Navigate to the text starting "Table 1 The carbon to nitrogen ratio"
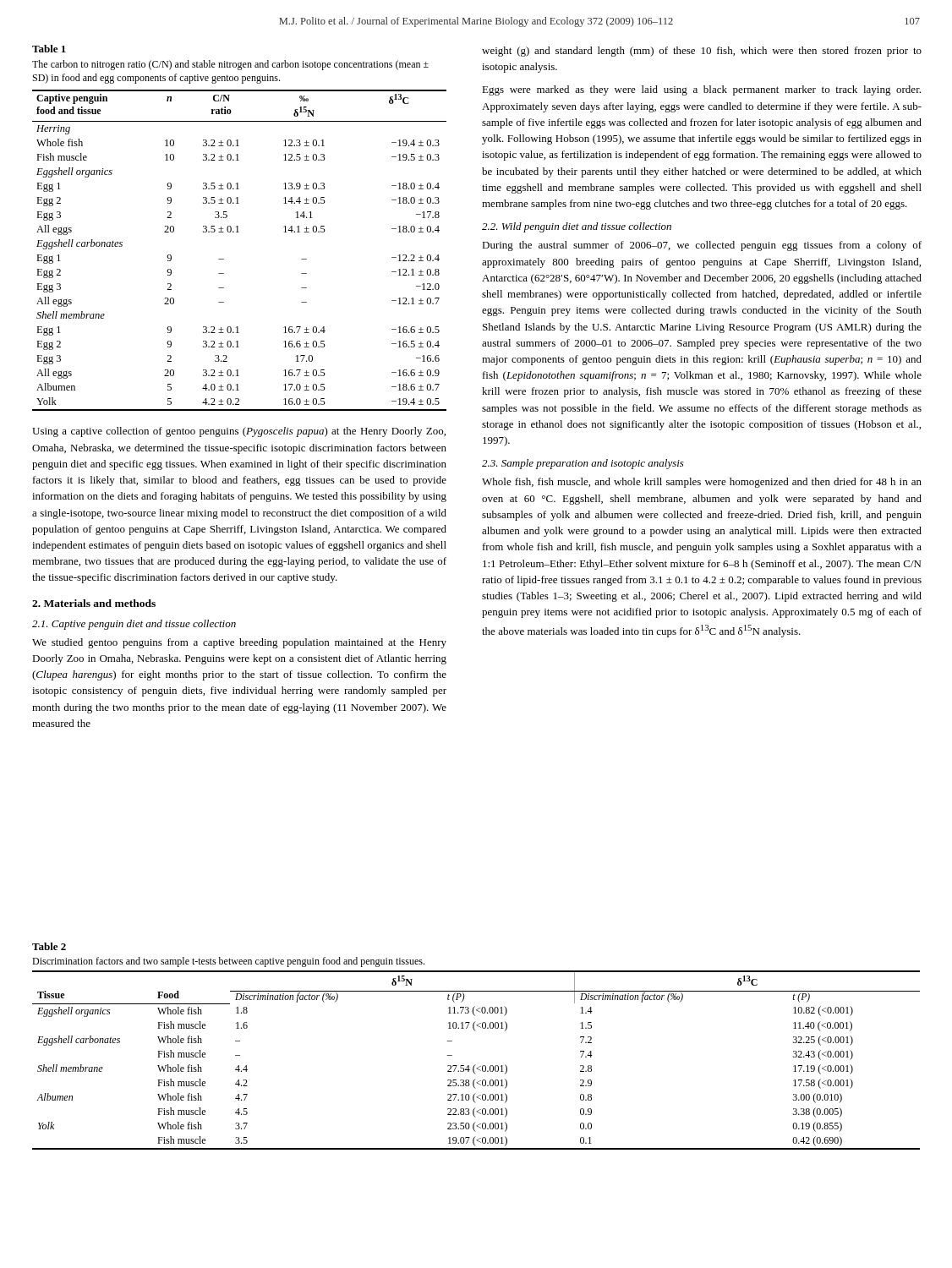952x1268 pixels. pyautogui.click(x=239, y=64)
